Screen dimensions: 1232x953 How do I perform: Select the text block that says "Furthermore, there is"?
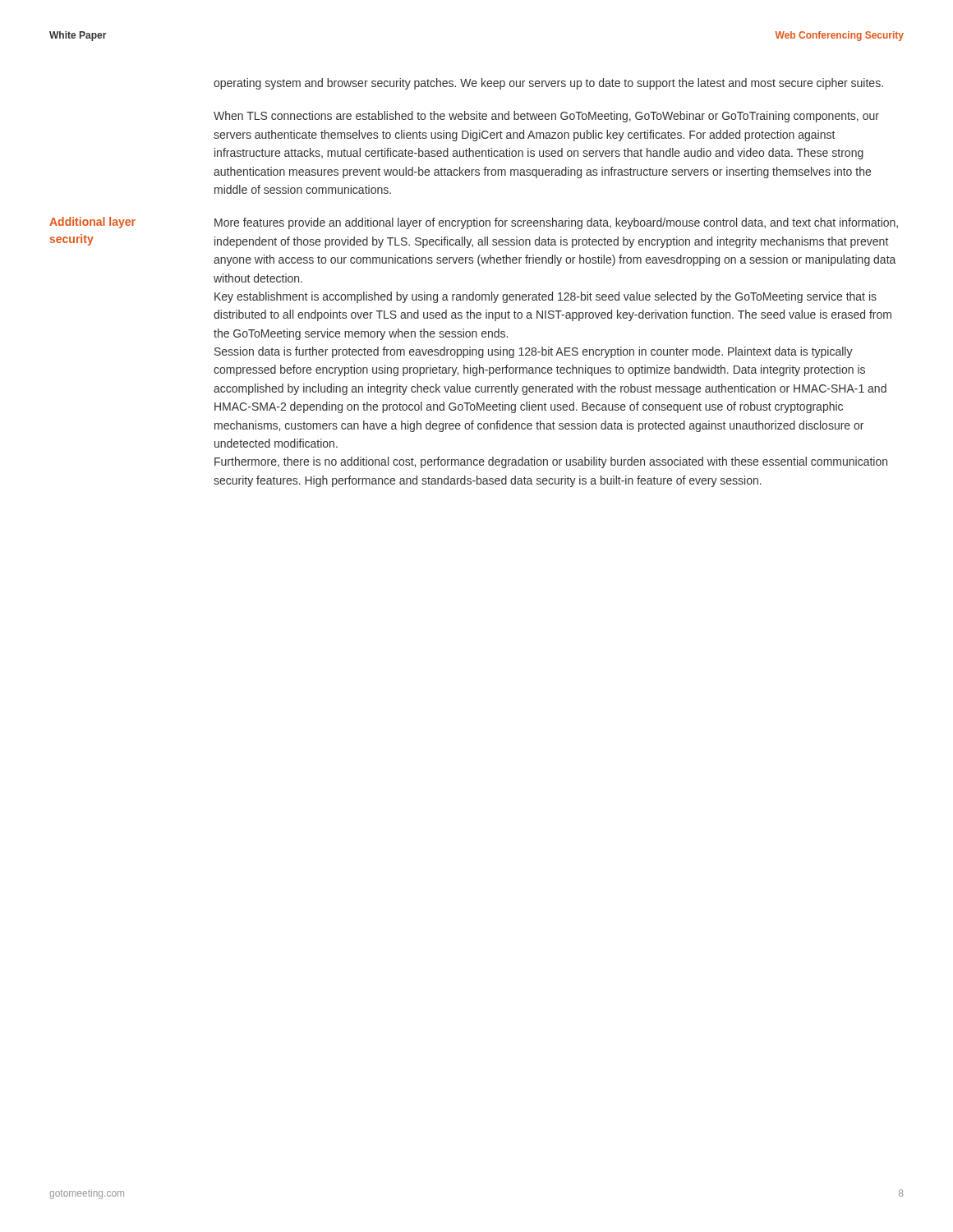pos(551,471)
